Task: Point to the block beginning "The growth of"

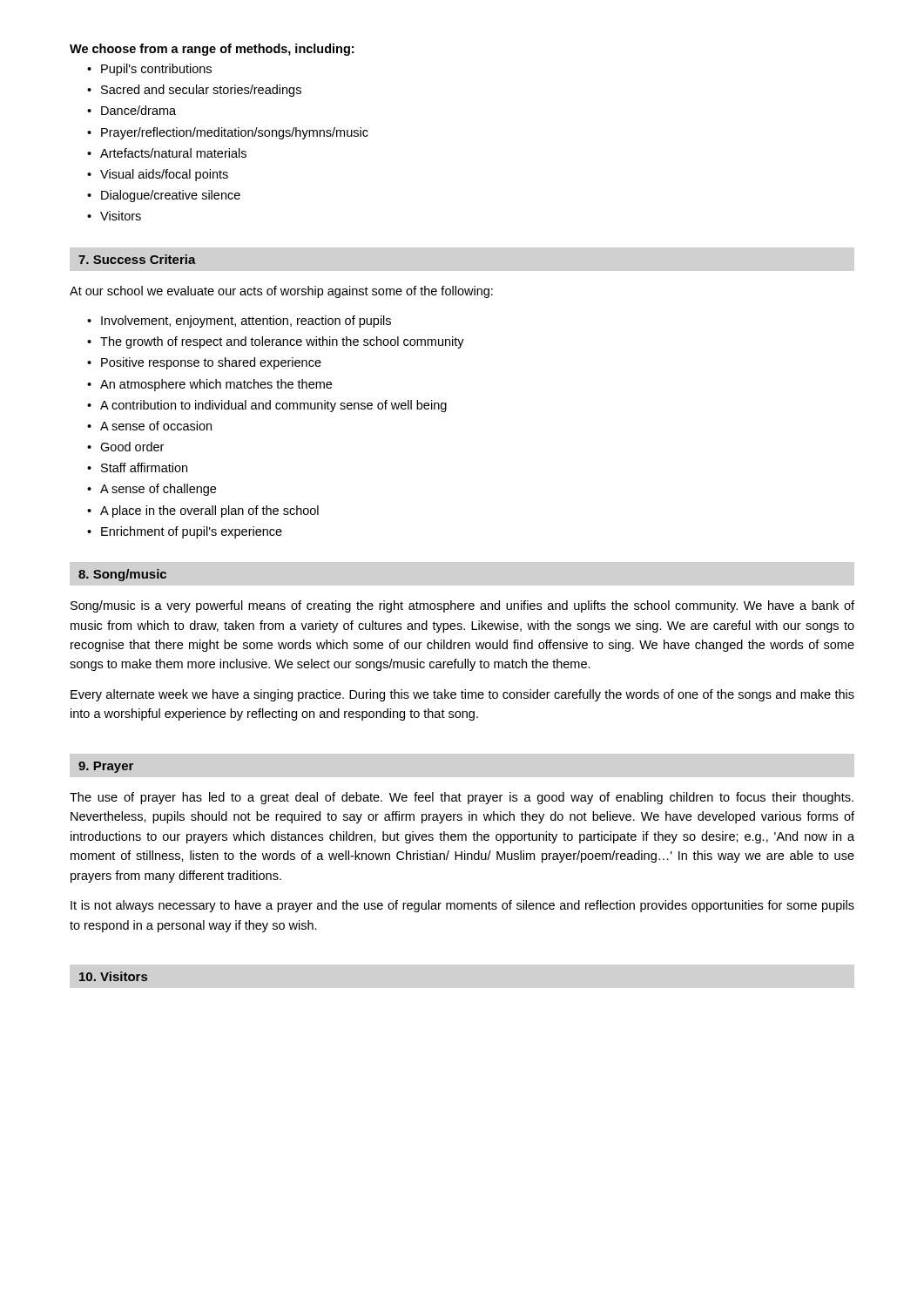Action: pos(282,342)
